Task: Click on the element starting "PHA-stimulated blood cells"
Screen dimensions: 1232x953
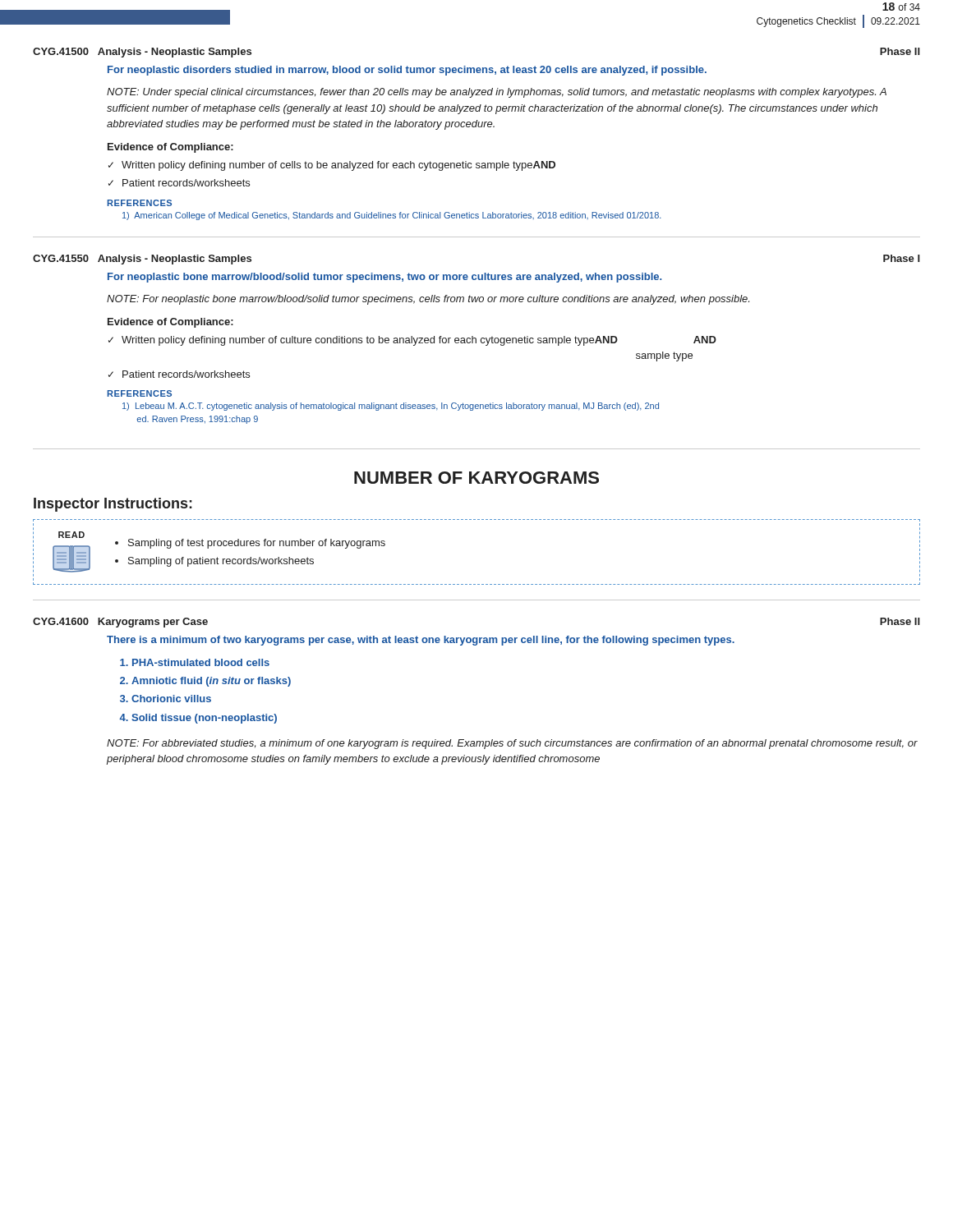Action: (201, 663)
